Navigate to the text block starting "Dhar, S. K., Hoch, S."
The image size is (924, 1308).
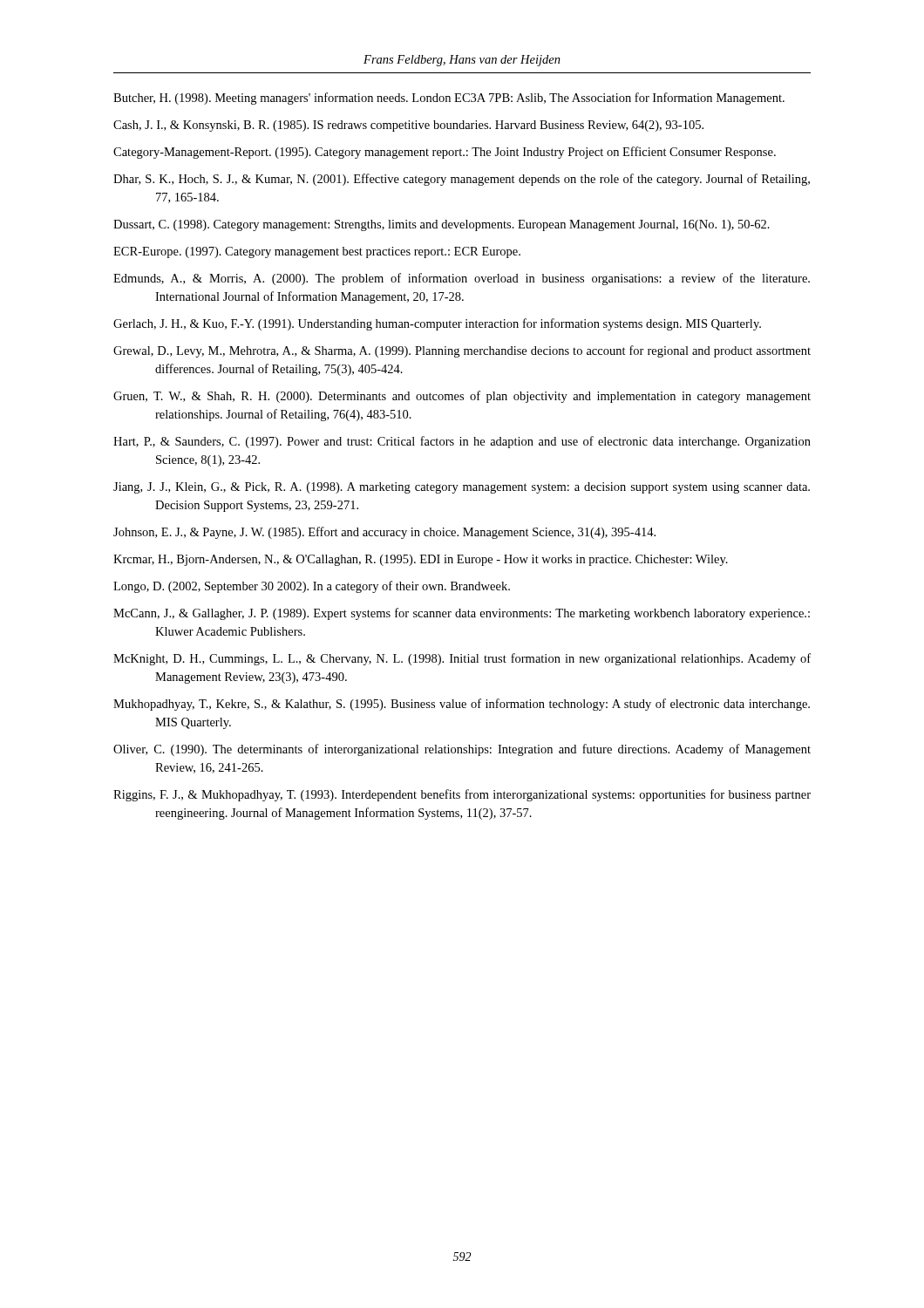pyautogui.click(x=462, y=188)
